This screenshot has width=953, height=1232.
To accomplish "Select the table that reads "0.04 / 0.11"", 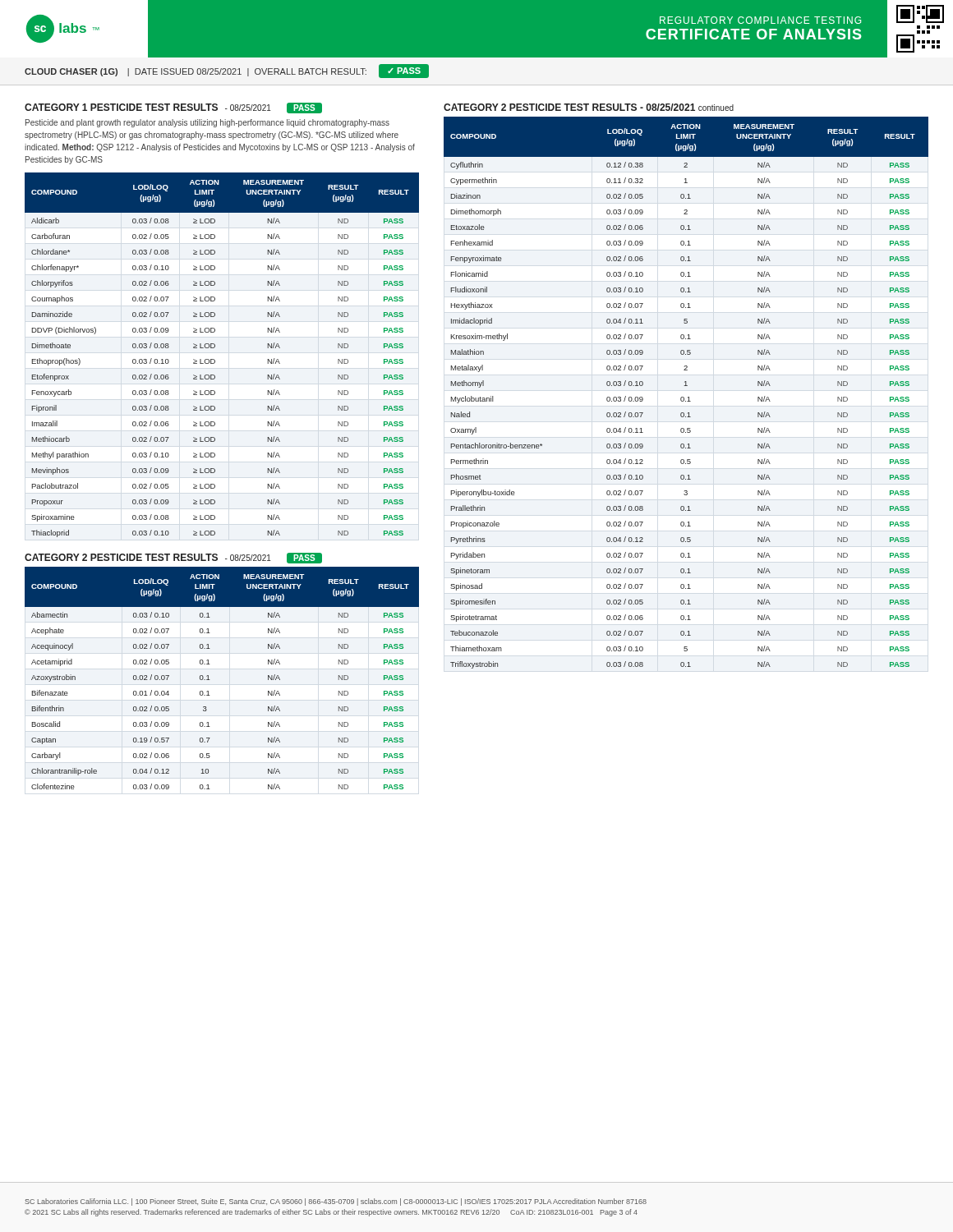I will 686,394.
